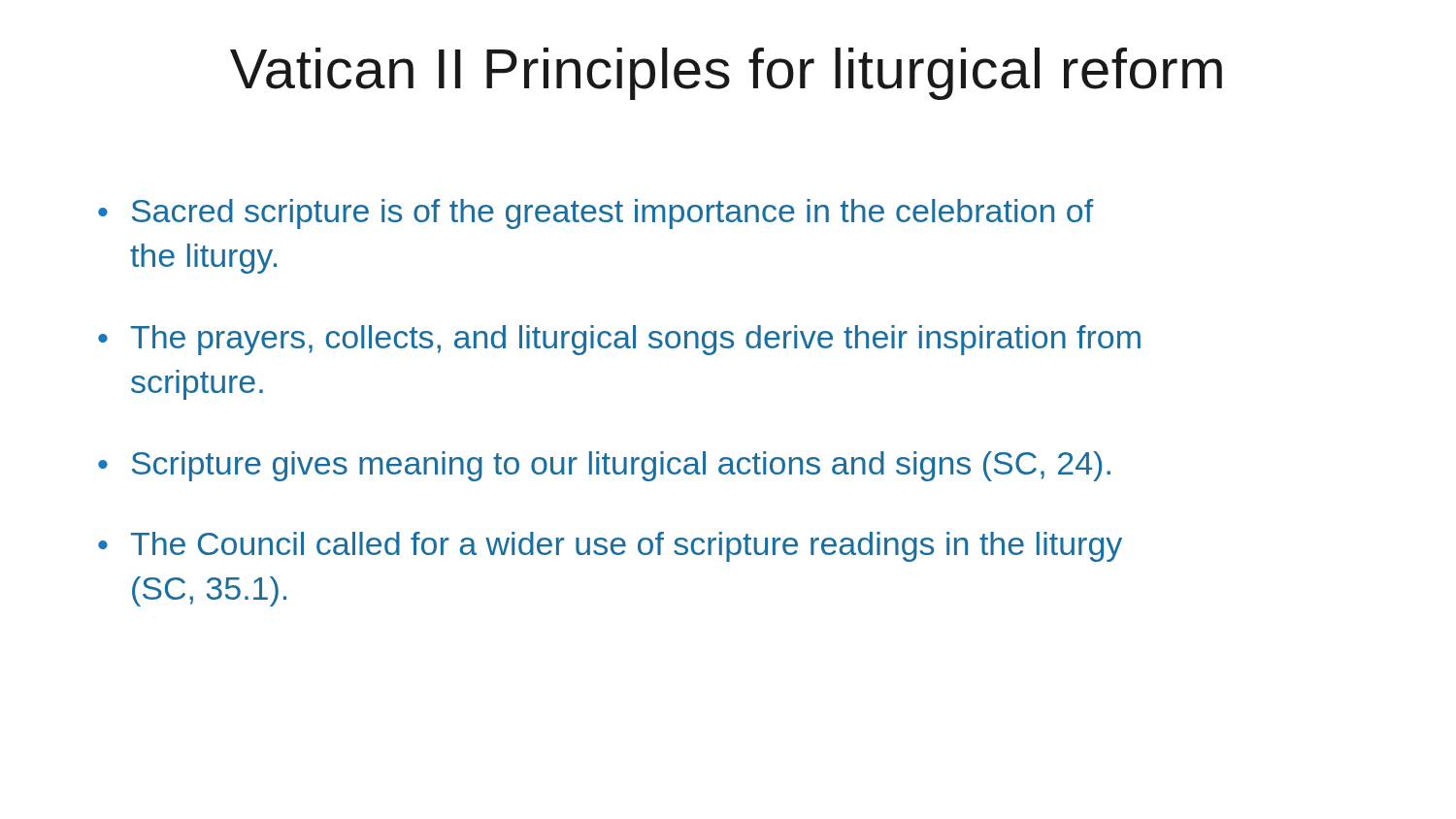Find the list item that says "• The prayers, collects, and liturgical songs derive"
Screen dimensions: 819x1456
(x=620, y=360)
